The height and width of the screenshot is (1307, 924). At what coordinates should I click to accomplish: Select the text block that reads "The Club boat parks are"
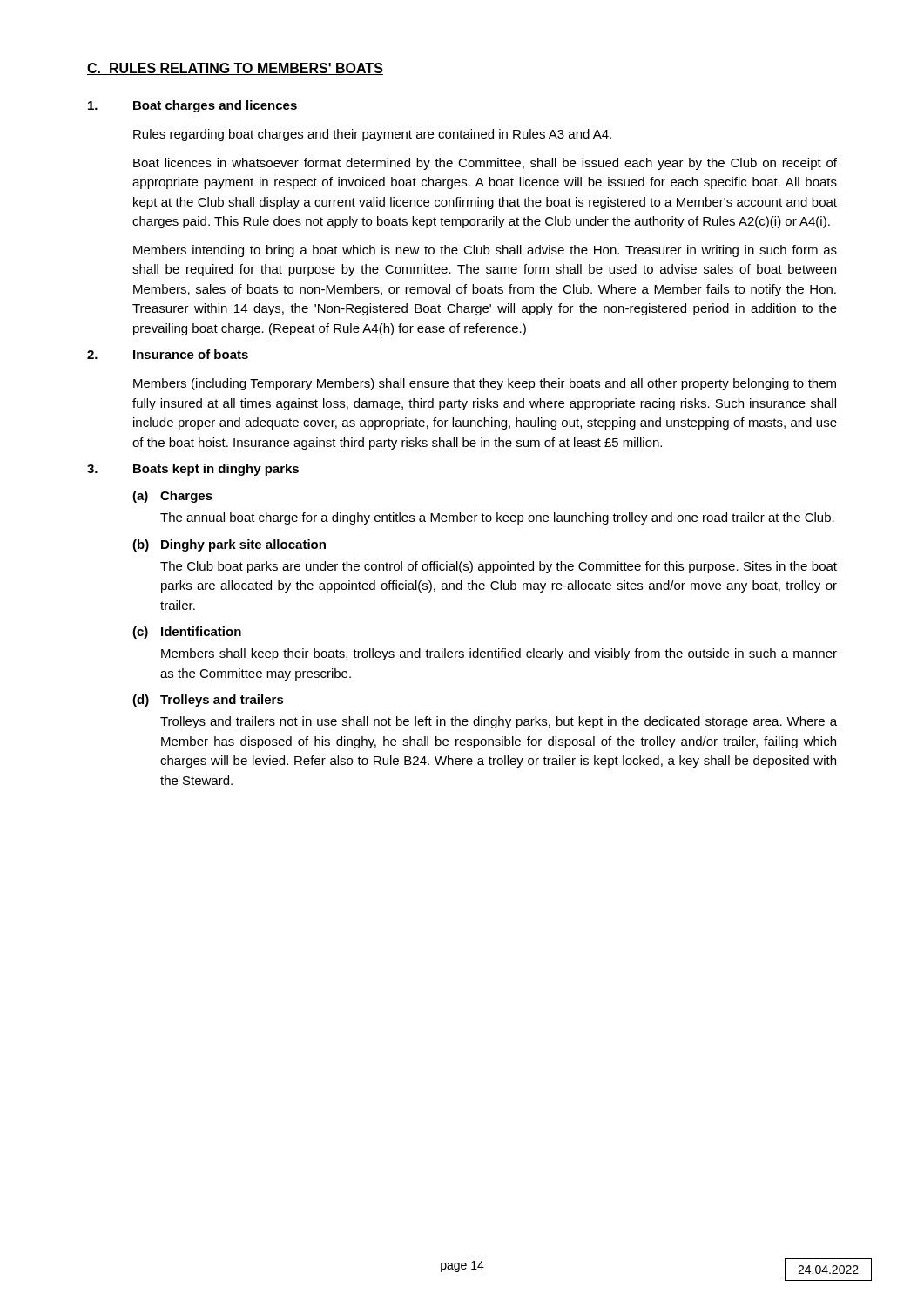[x=499, y=585]
